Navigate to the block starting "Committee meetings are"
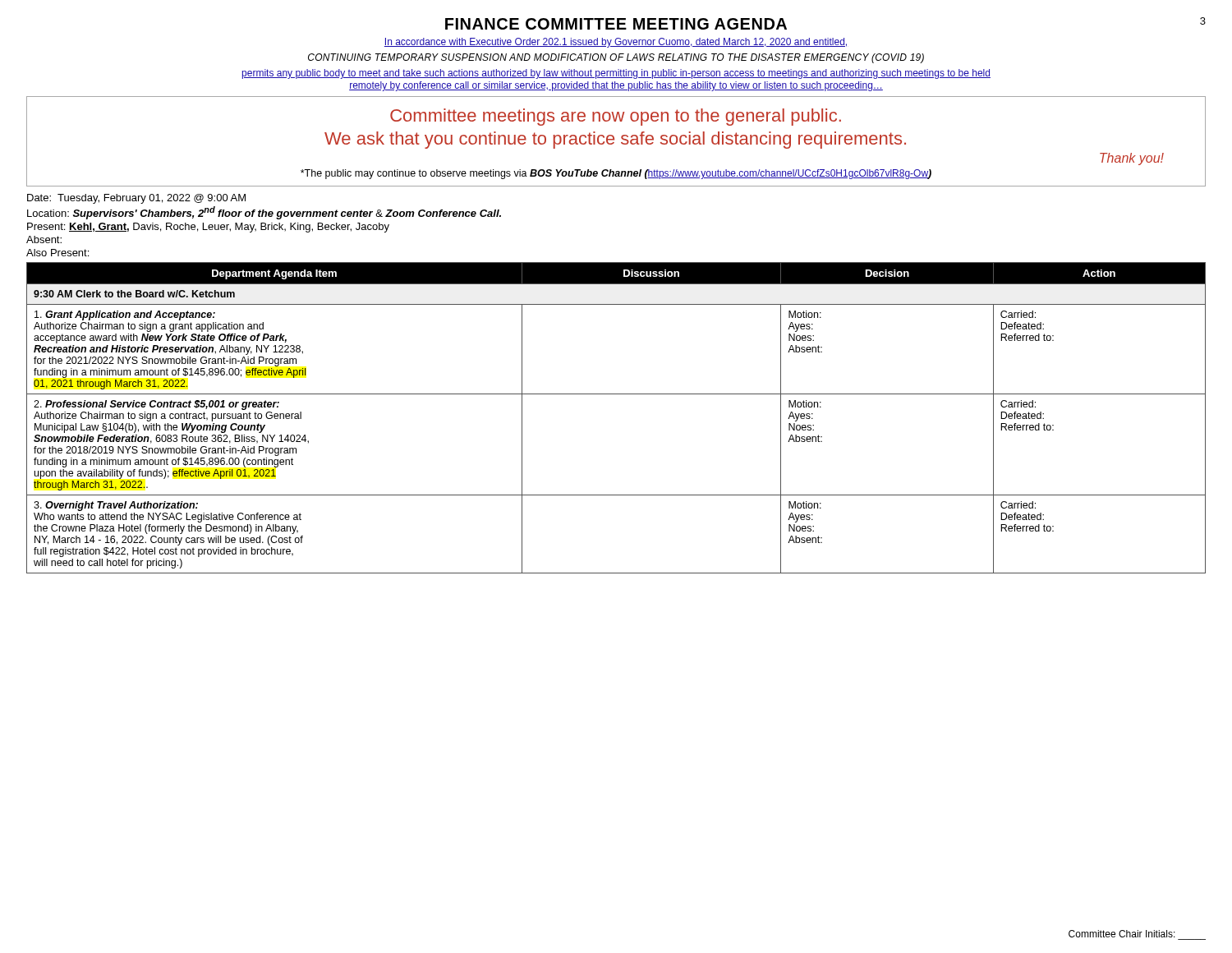 point(616,142)
